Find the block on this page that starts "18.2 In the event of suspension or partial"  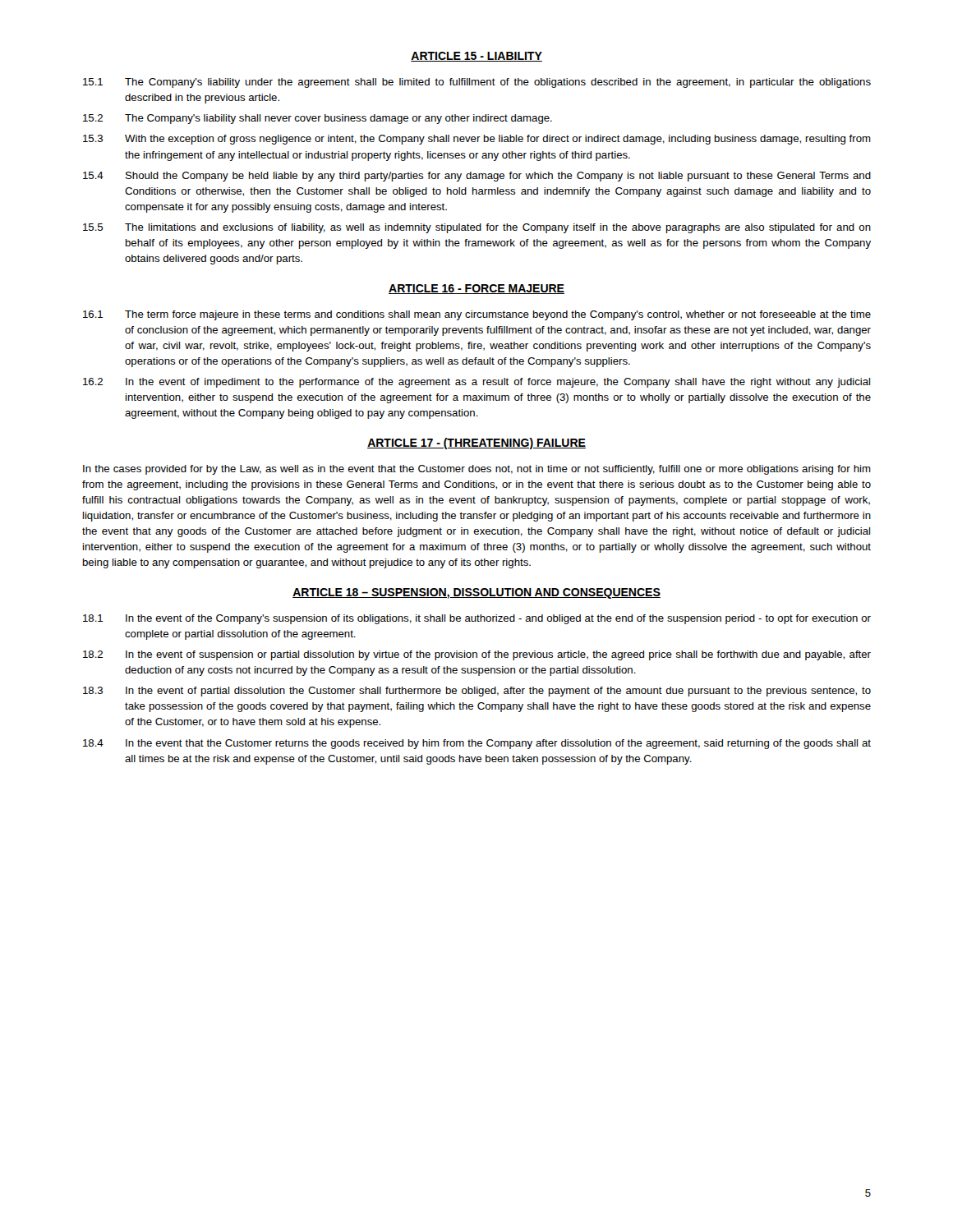[x=476, y=662]
